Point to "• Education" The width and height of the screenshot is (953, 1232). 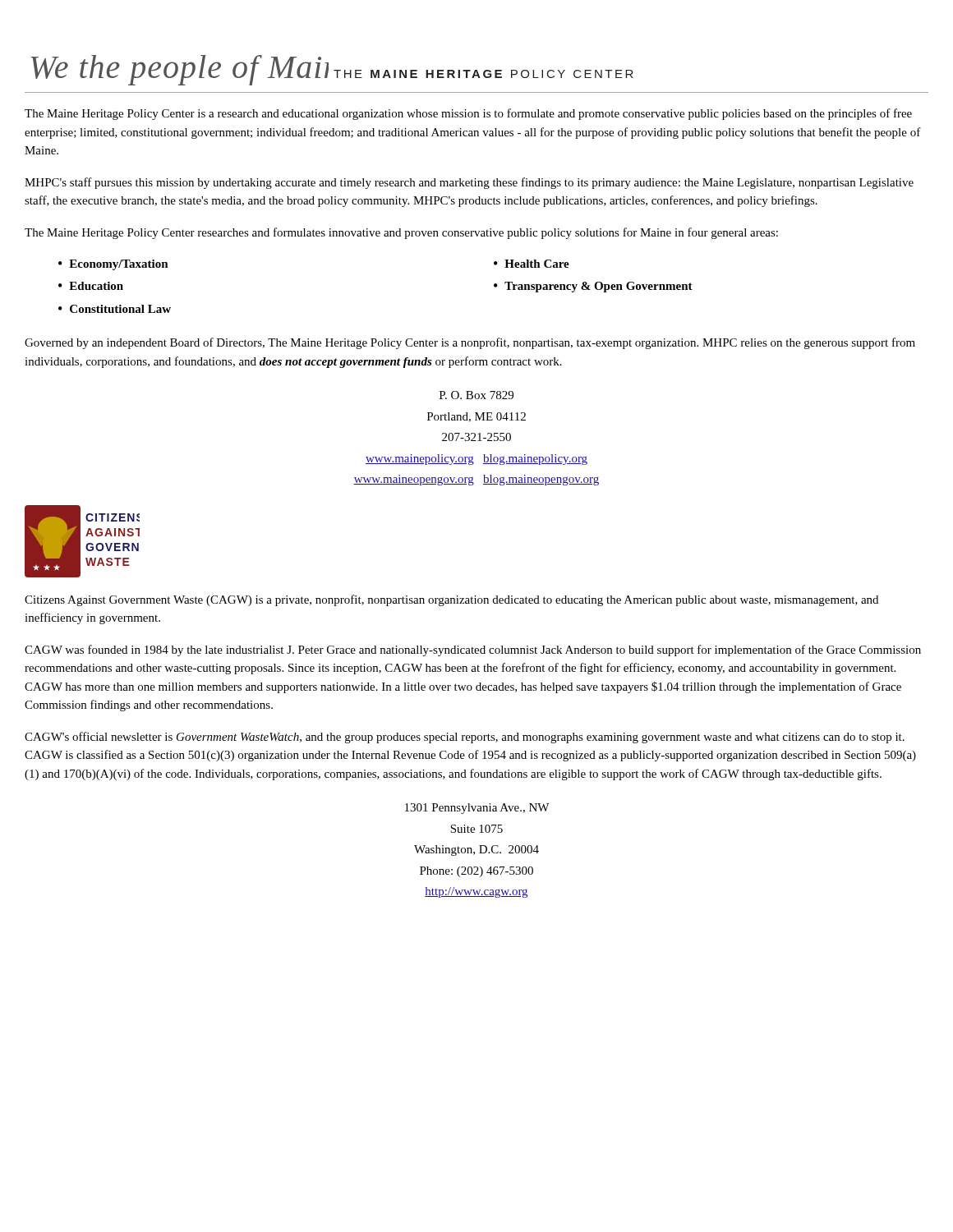(x=90, y=287)
